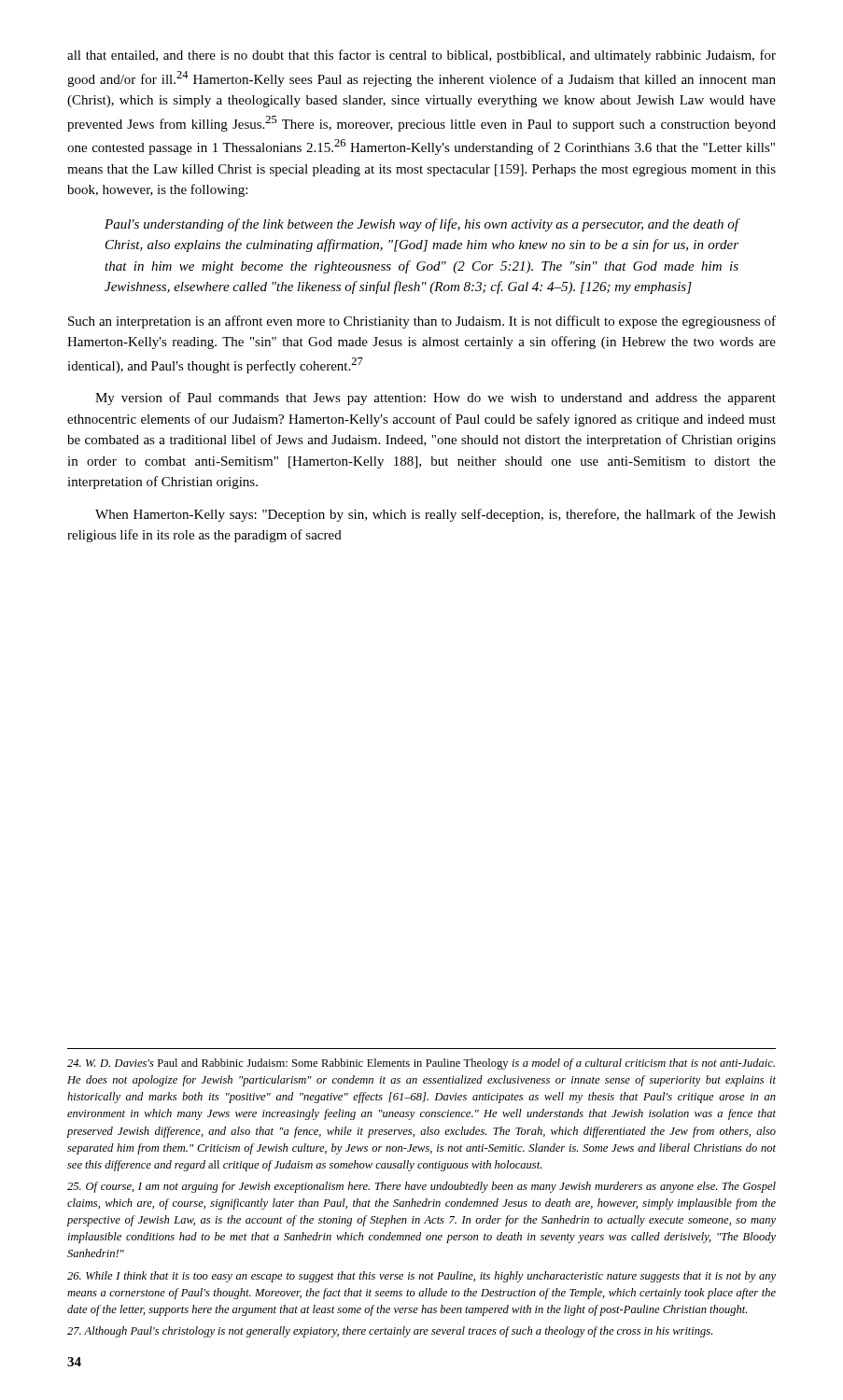Click on the text block that says "Paul's understanding of the link between the"
The width and height of the screenshot is (843, 1400).
pyautogui.click(x=422, y=255)
